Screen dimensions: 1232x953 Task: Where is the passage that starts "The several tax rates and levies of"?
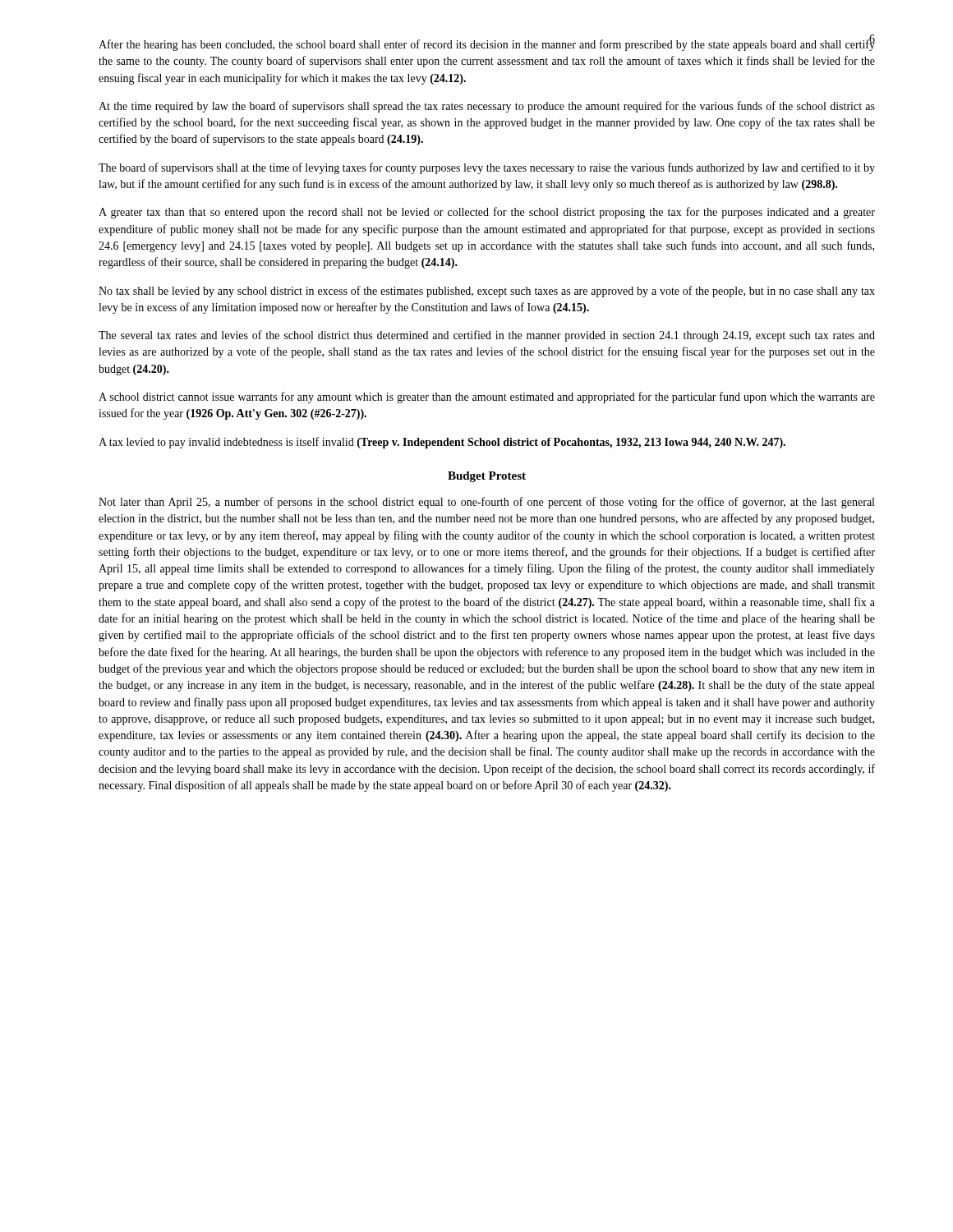(487, 352)
